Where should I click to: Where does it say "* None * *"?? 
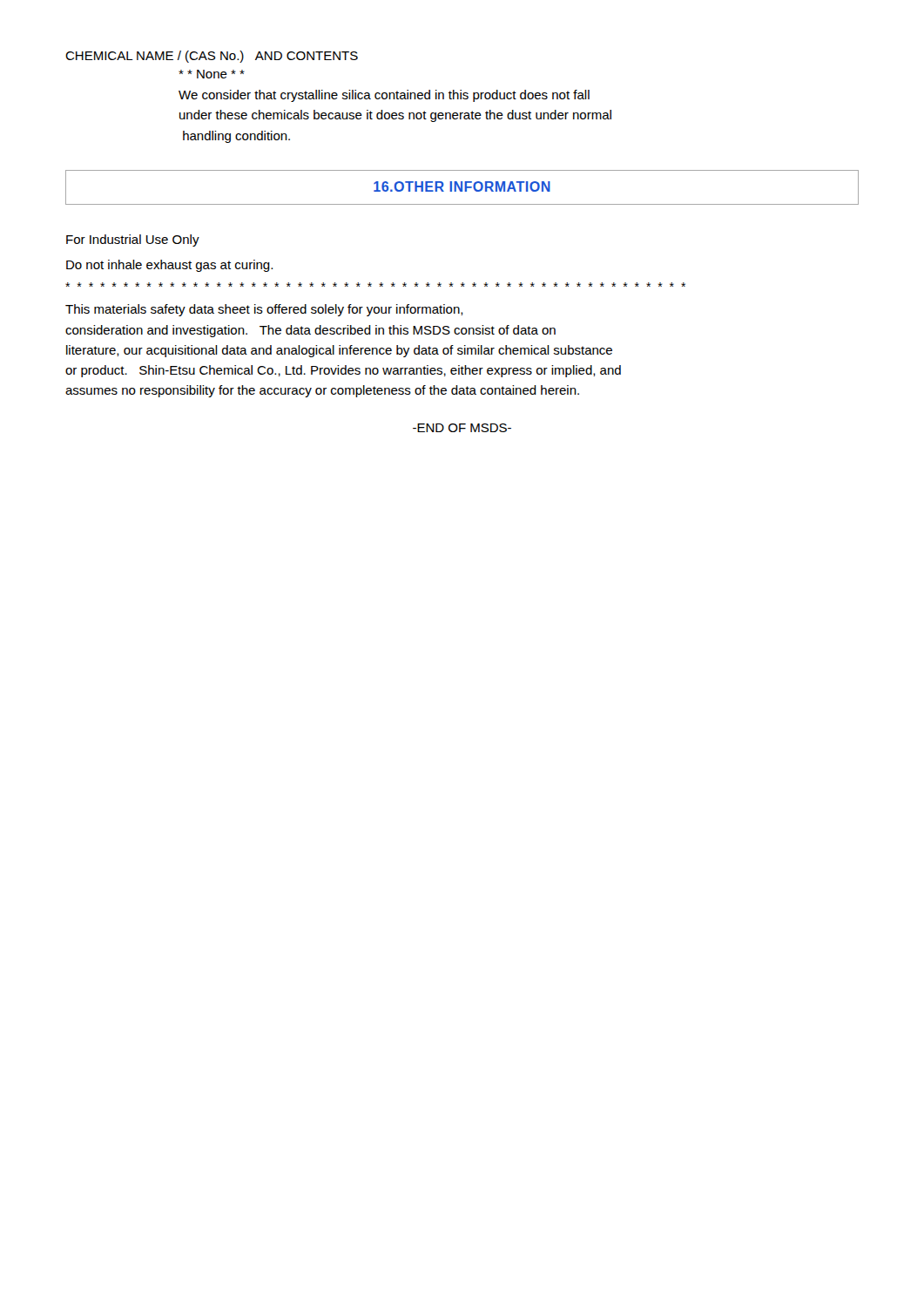[212, 74]
